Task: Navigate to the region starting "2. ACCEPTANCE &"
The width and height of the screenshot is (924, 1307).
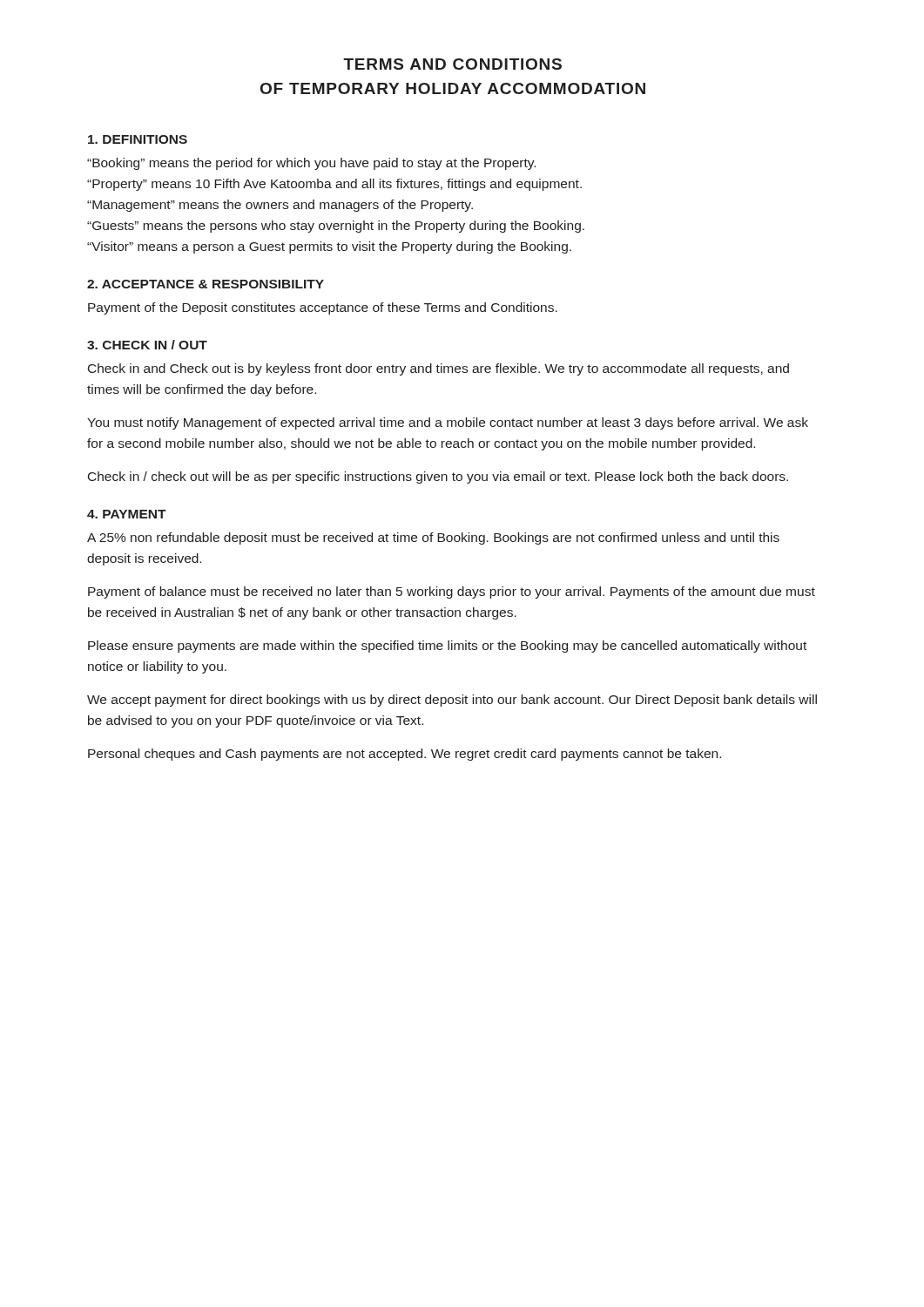Action: 206,284
